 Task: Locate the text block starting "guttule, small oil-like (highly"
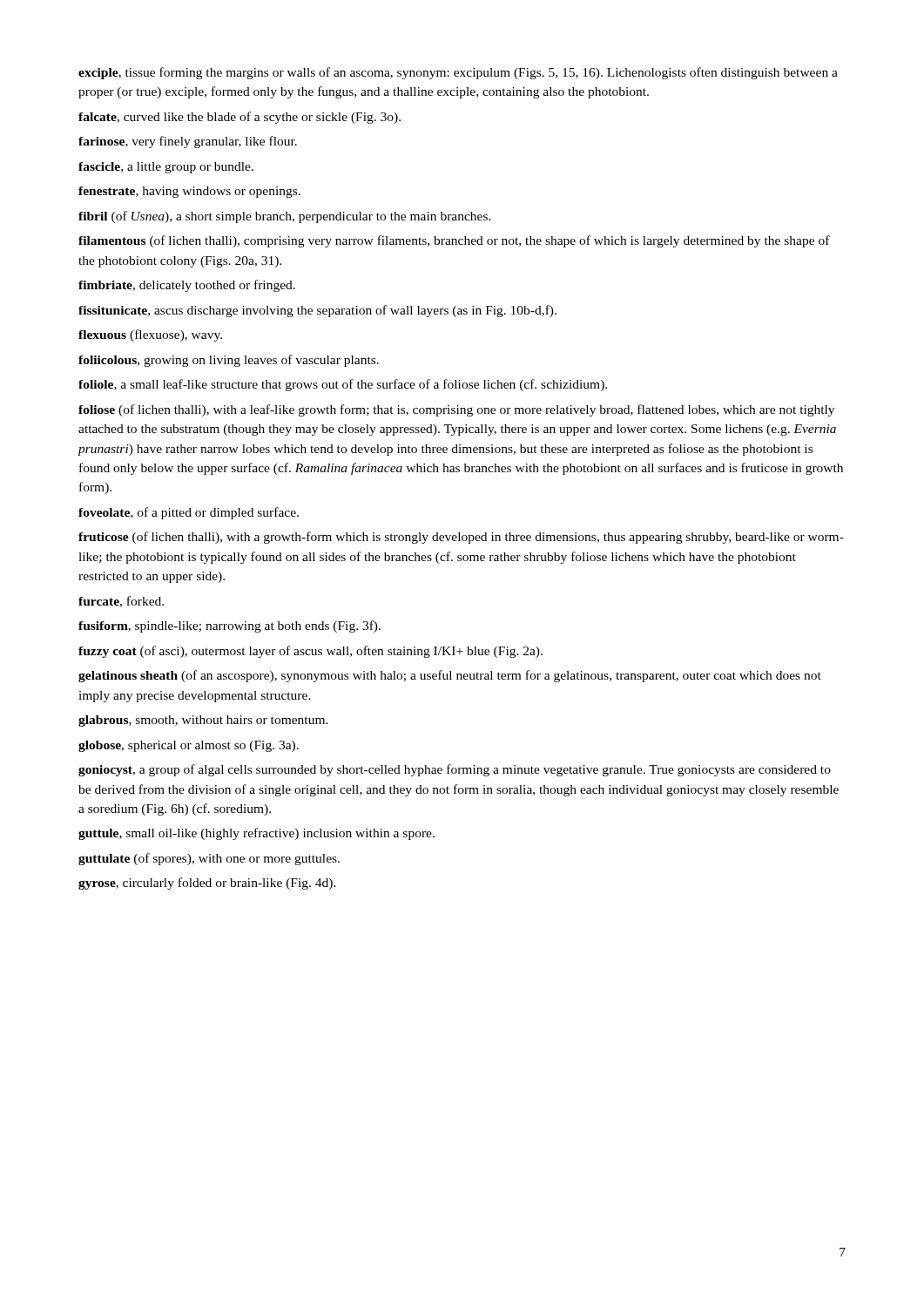(257, 833)
